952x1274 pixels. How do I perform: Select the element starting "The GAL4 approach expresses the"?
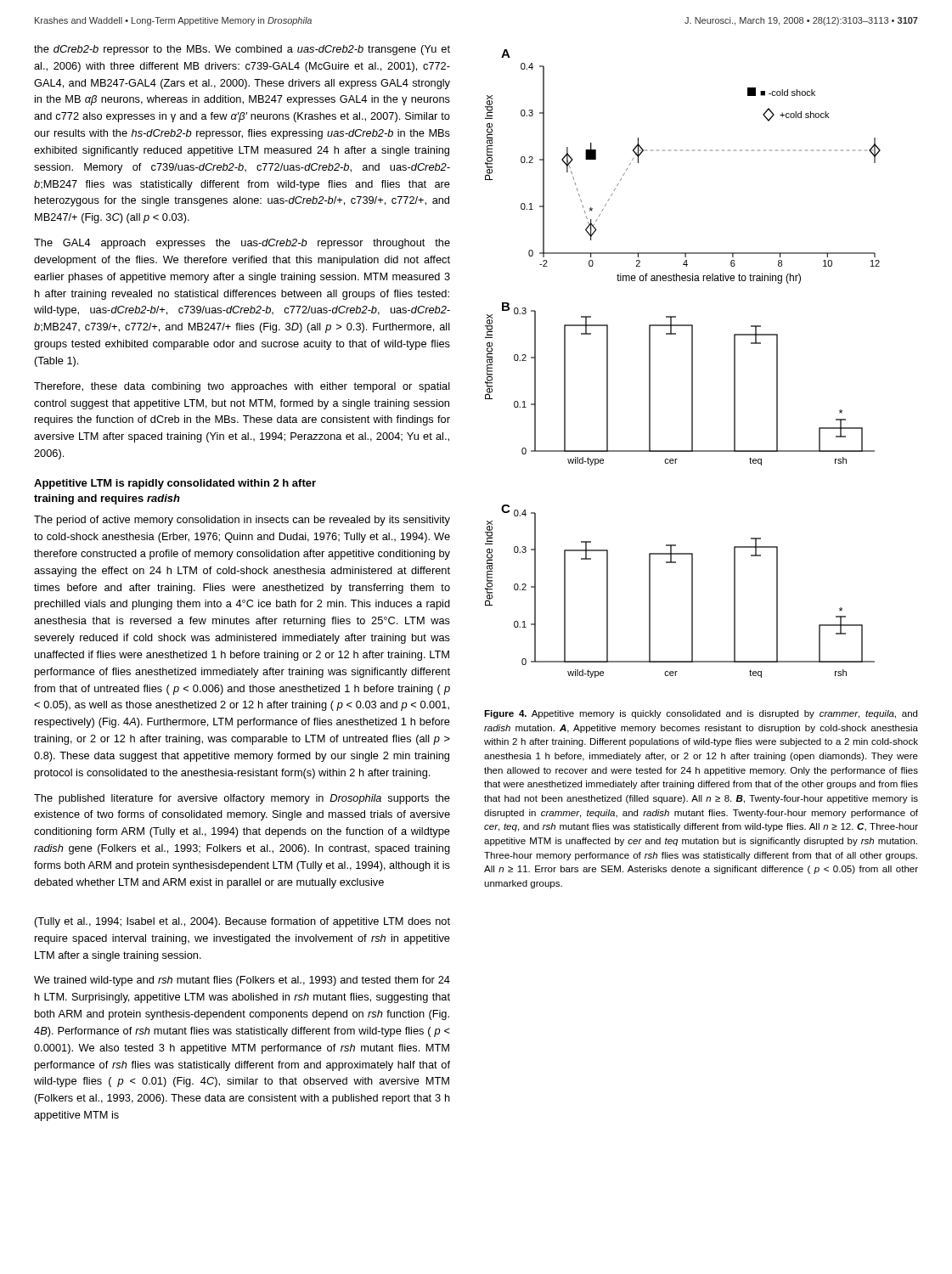[242, 301]
